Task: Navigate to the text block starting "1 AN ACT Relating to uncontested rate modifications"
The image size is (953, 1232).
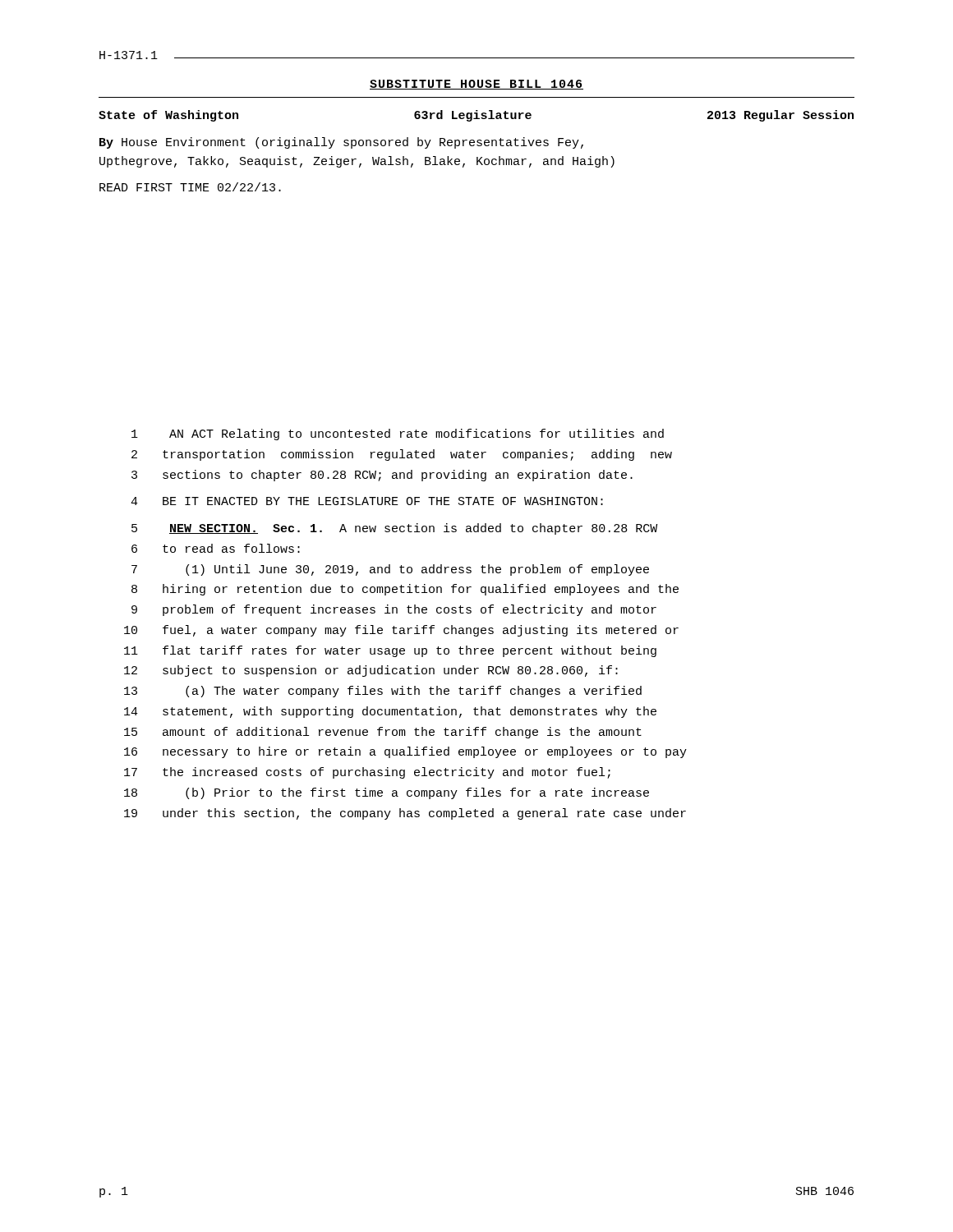Action: click(476, 436)
